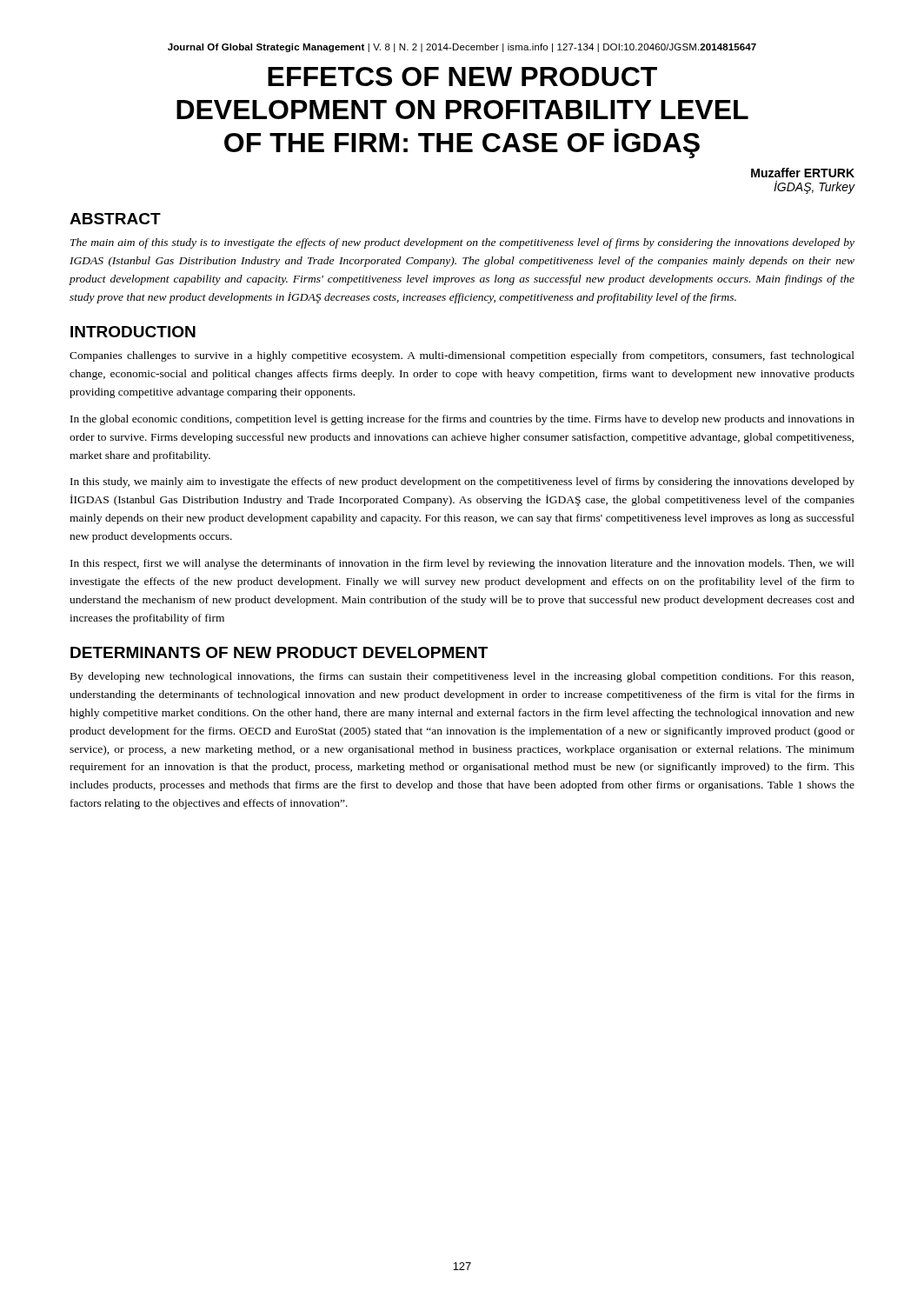Point to the block starting "The main aim"

(462, 270)
